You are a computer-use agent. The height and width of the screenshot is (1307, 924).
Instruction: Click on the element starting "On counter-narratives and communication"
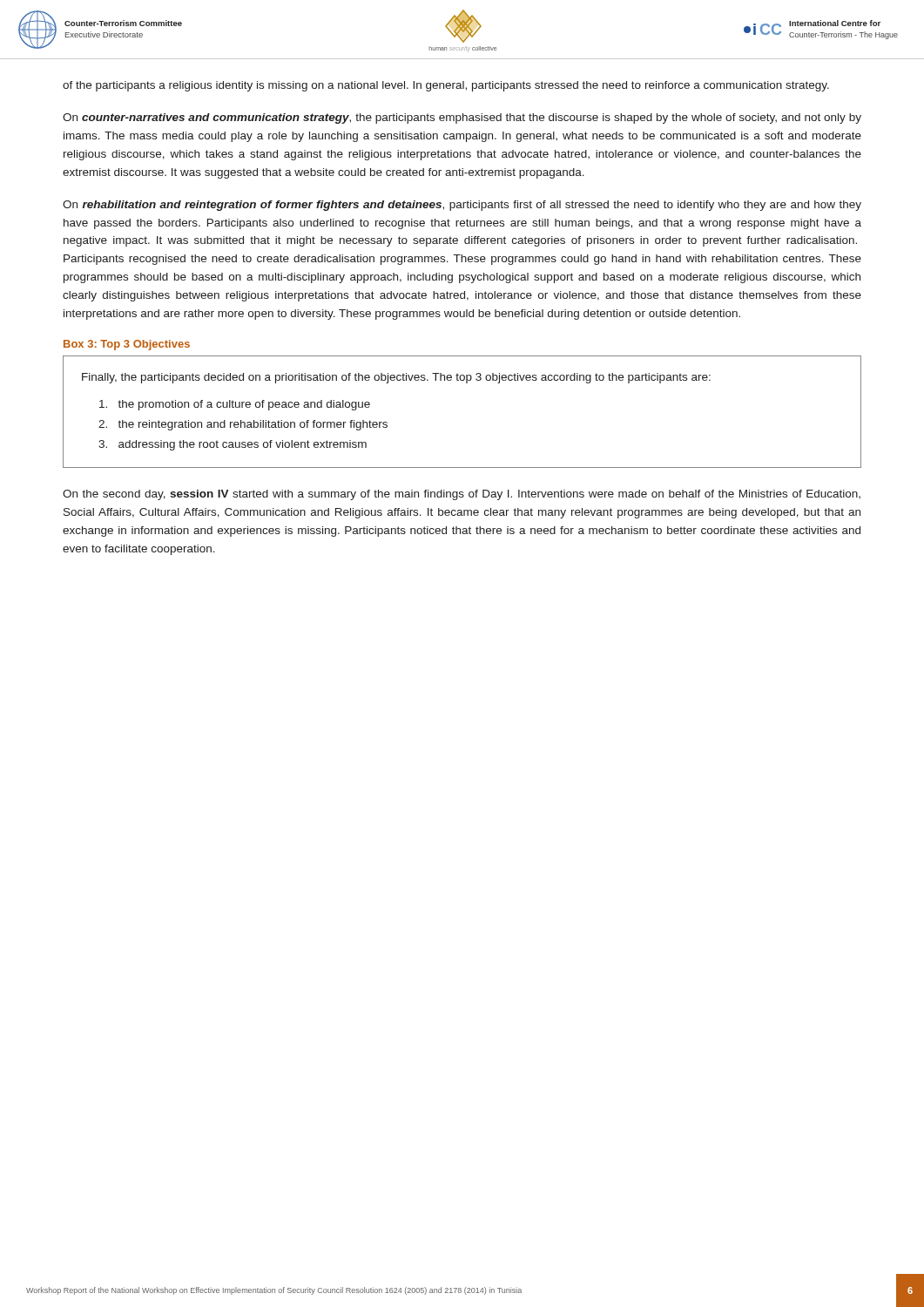[x=462, y=144]
